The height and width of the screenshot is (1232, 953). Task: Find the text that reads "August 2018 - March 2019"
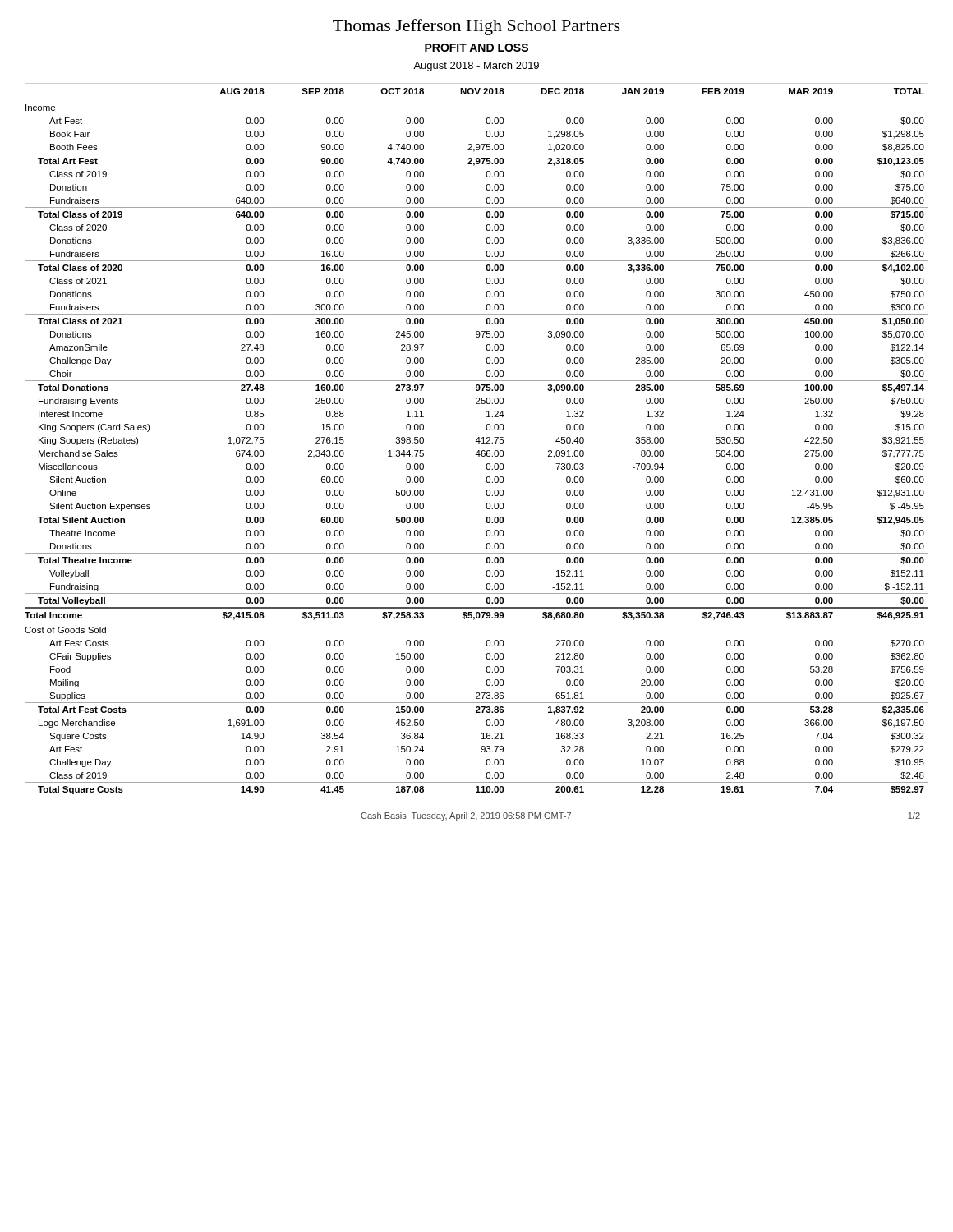[x=476, y=65]
